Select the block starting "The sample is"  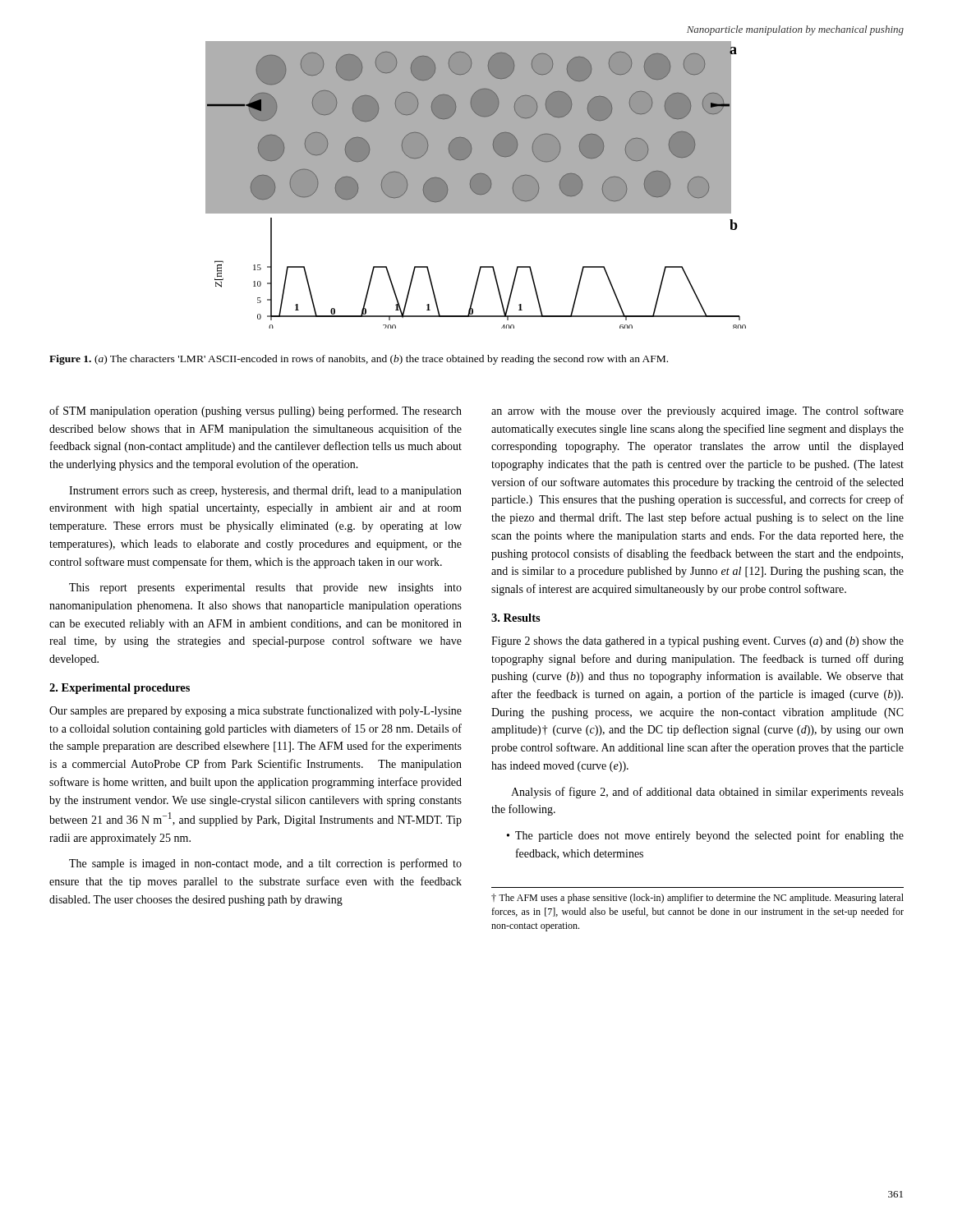pyautogui.click(x=255, y=882)
